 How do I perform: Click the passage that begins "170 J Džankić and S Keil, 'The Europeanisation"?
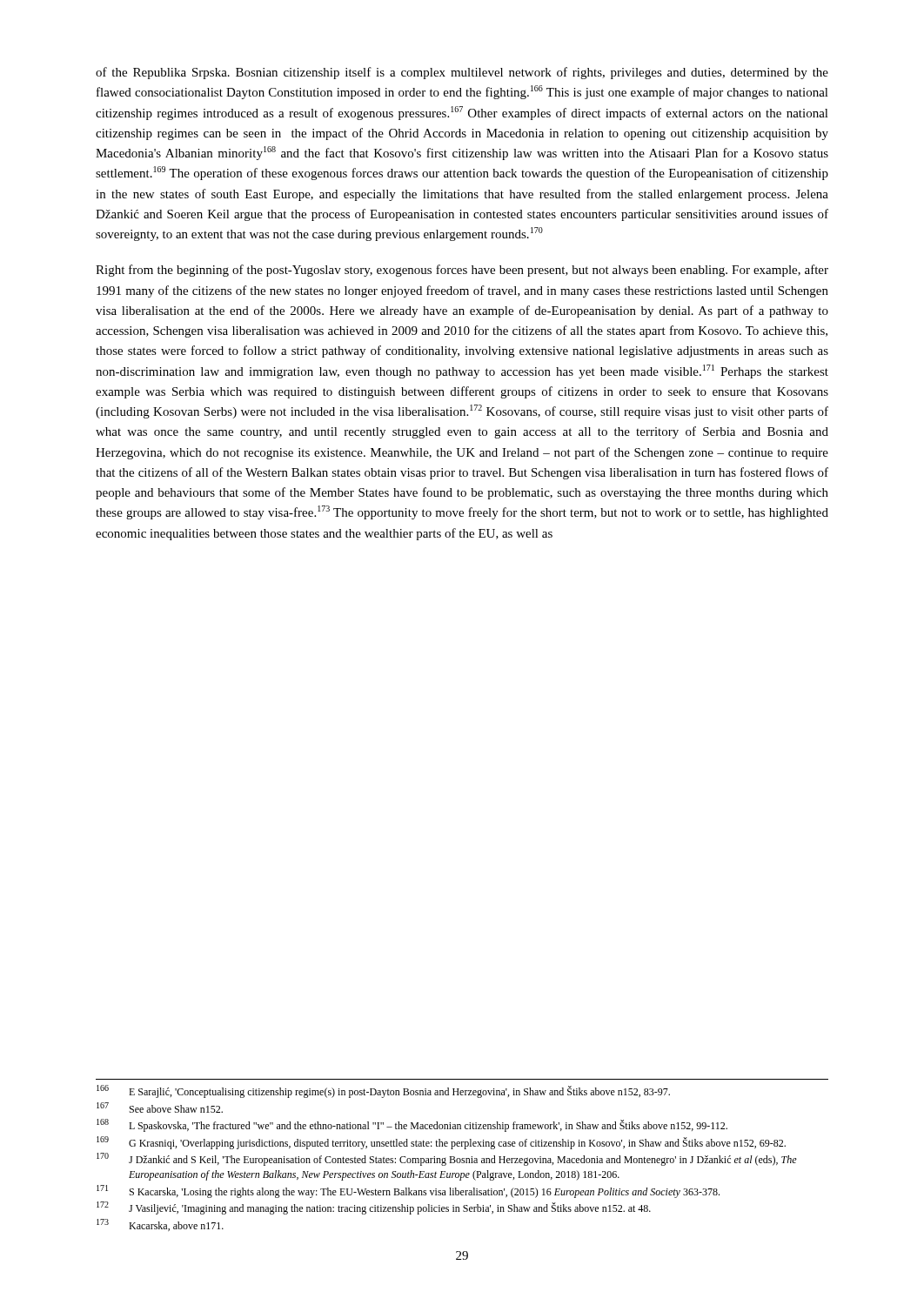coord(462,1168)
